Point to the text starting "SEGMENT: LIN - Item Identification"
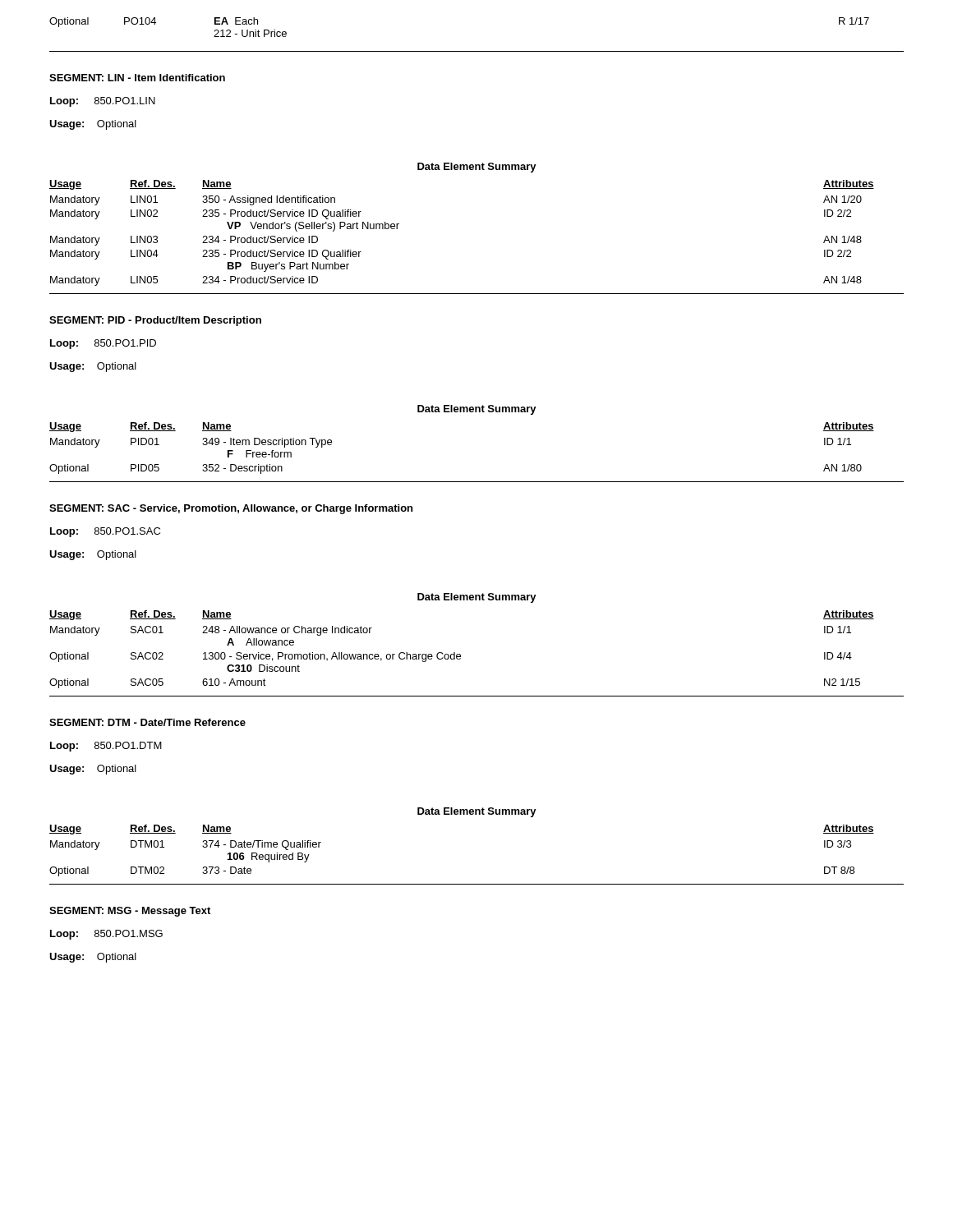This screenshot has width=953, height=1232. (x=137, y=78)
